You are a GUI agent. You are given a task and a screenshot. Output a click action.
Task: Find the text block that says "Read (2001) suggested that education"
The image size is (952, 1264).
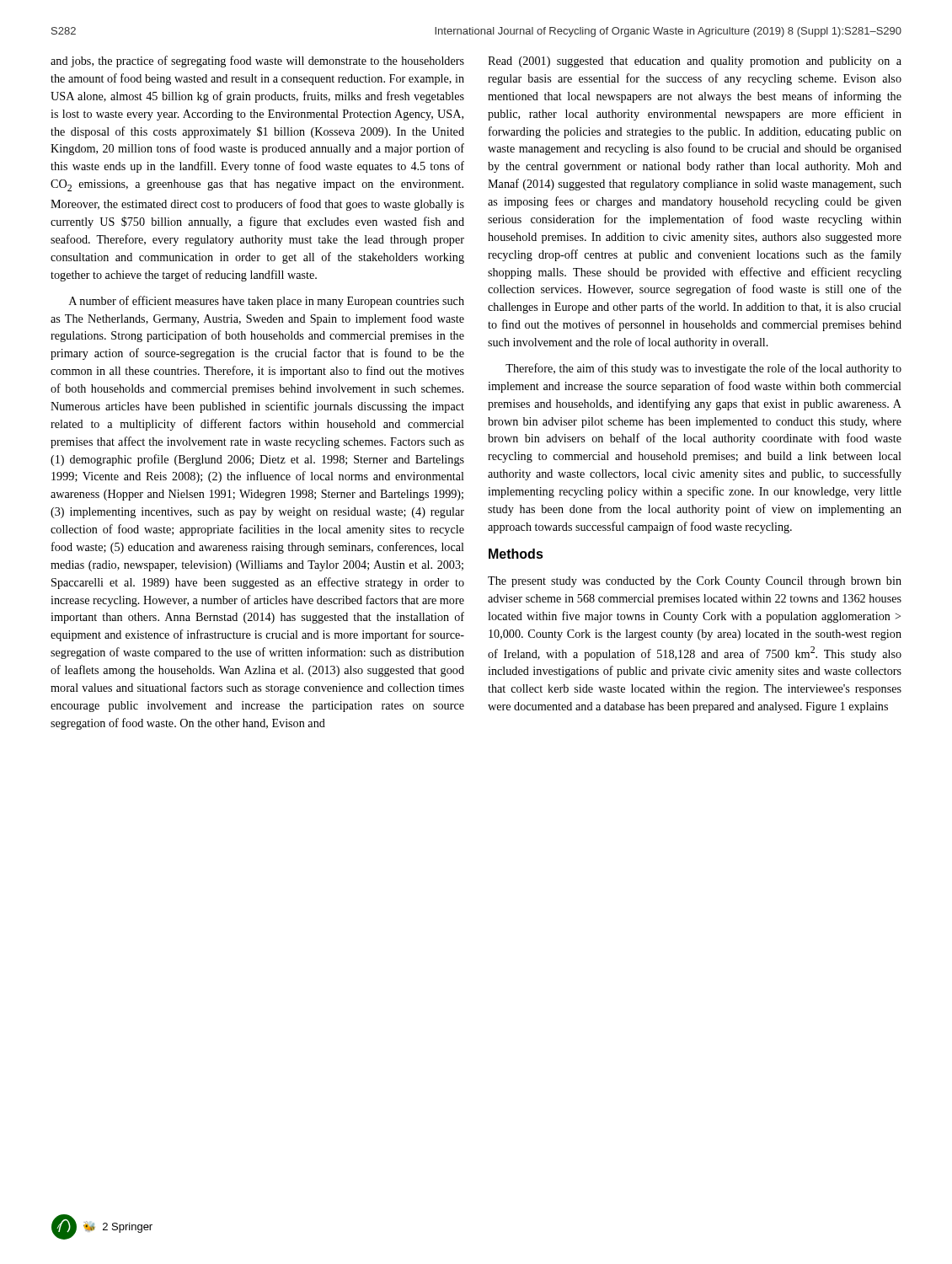coord(695,202)
